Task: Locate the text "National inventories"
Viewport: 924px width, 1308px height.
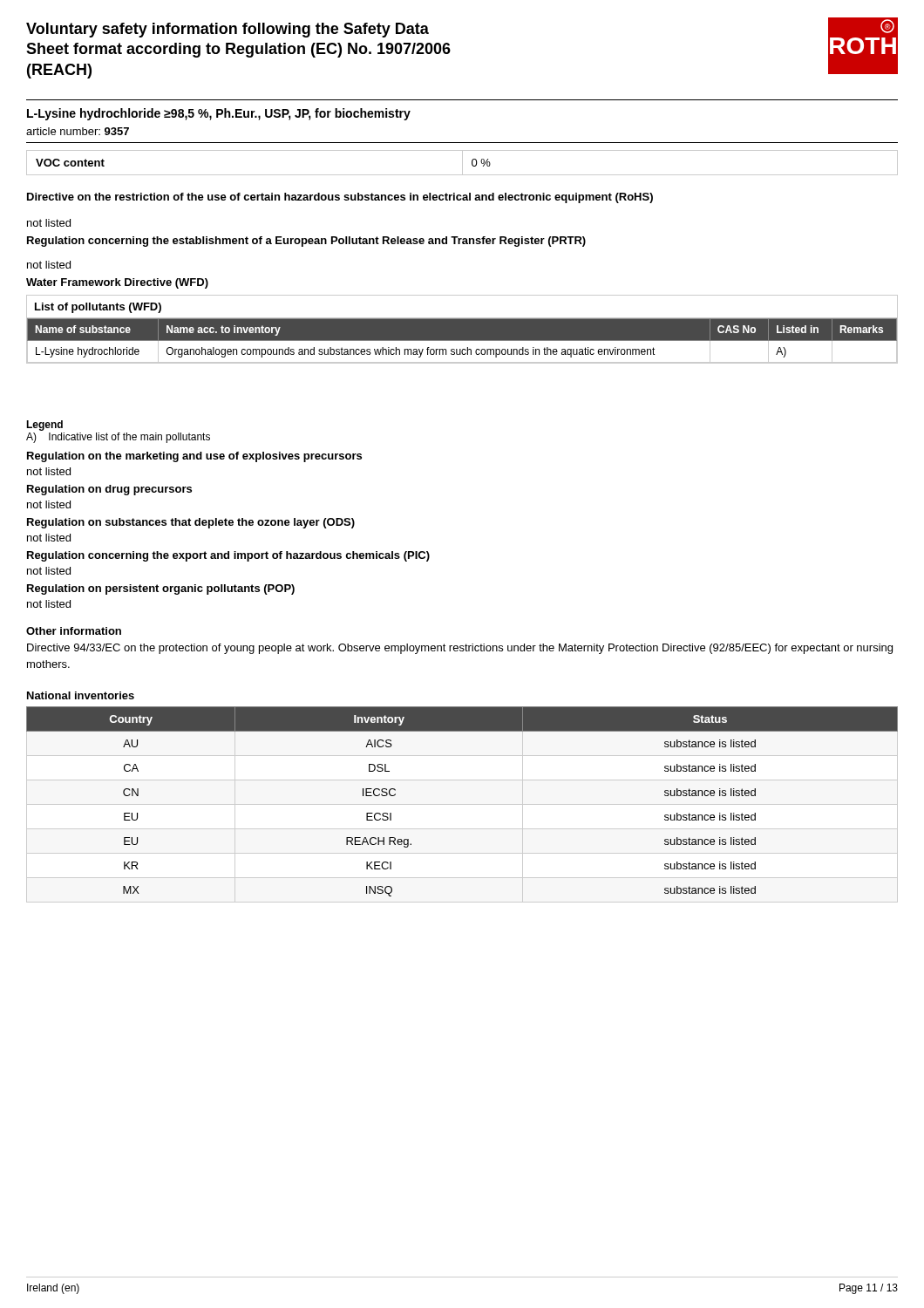Action: (x=80, y=695)
